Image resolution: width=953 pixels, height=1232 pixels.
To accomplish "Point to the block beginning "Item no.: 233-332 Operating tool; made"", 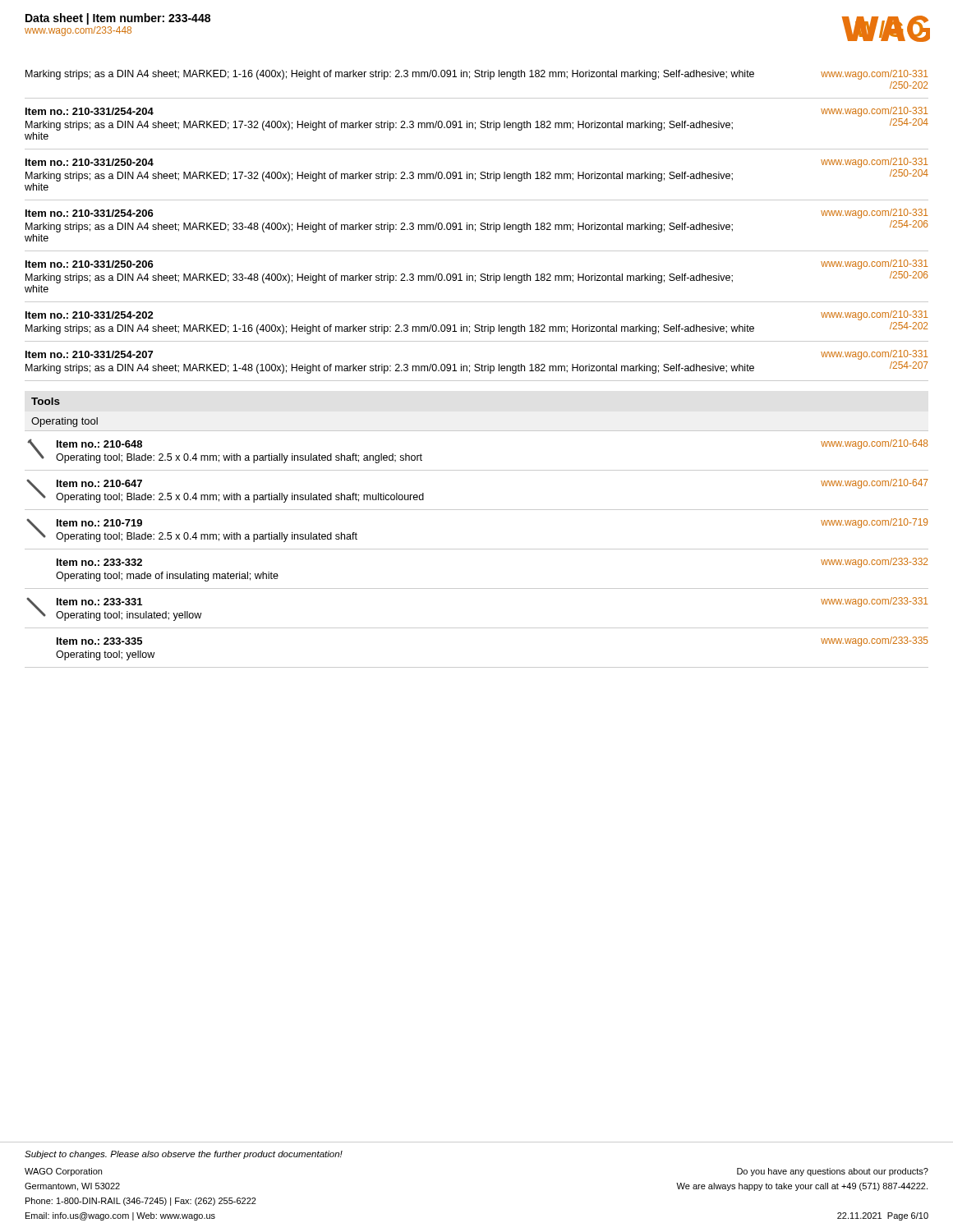I will point(98,561).
